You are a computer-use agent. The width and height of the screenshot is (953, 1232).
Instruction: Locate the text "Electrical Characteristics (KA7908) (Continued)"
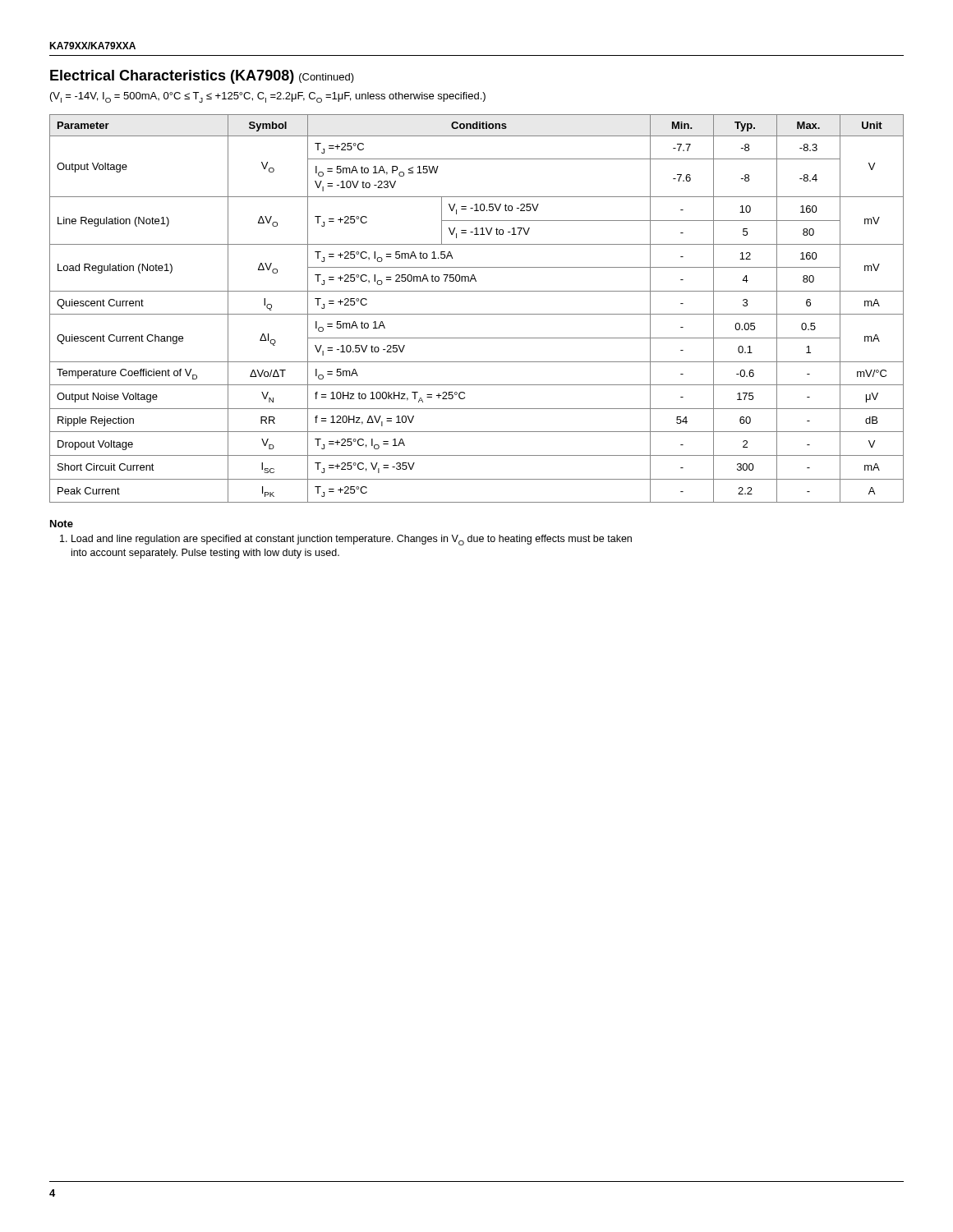pyautogui.click(x=202, y=76)
